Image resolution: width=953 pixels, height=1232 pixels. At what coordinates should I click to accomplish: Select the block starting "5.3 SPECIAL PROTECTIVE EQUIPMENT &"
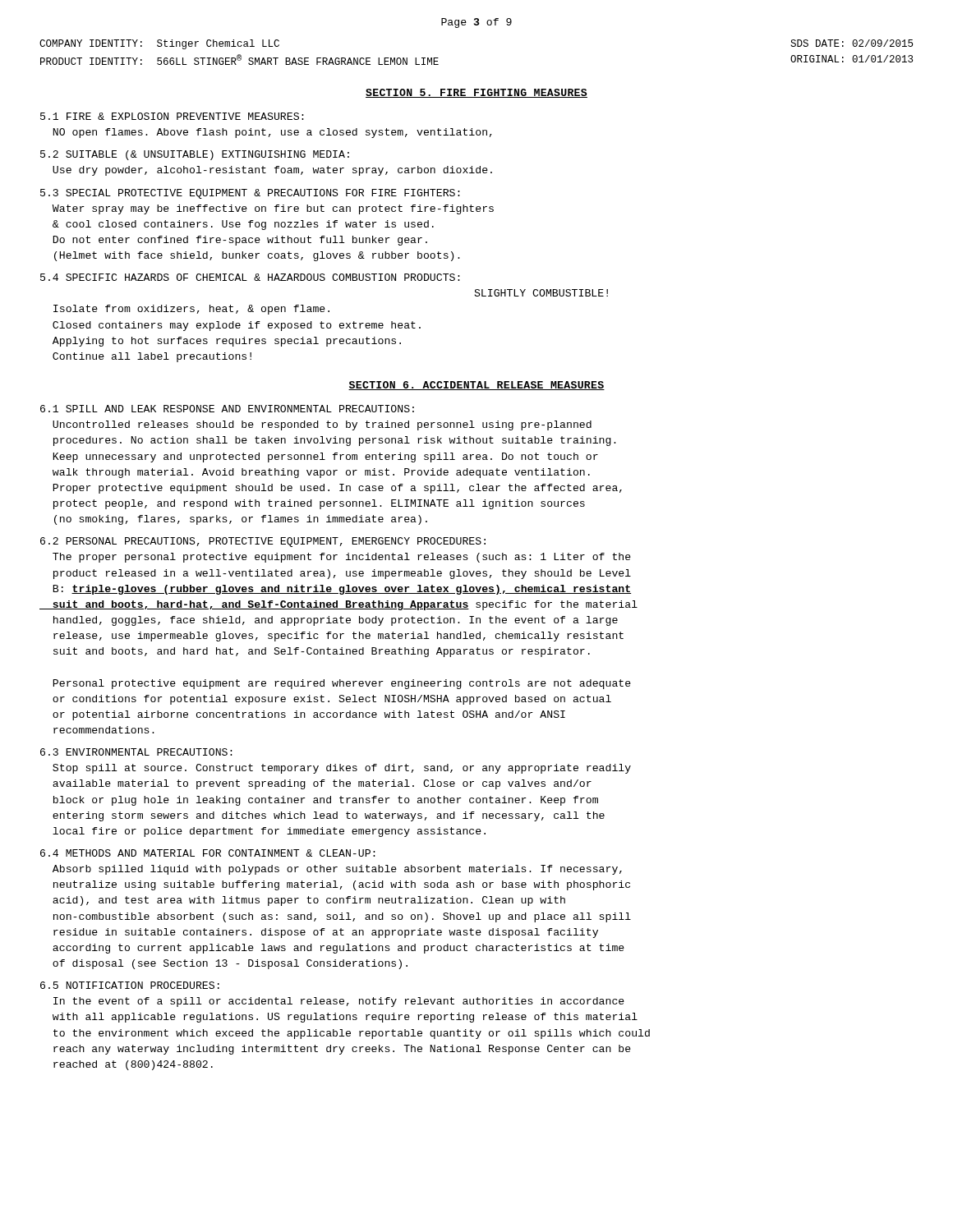coord(267,224)
